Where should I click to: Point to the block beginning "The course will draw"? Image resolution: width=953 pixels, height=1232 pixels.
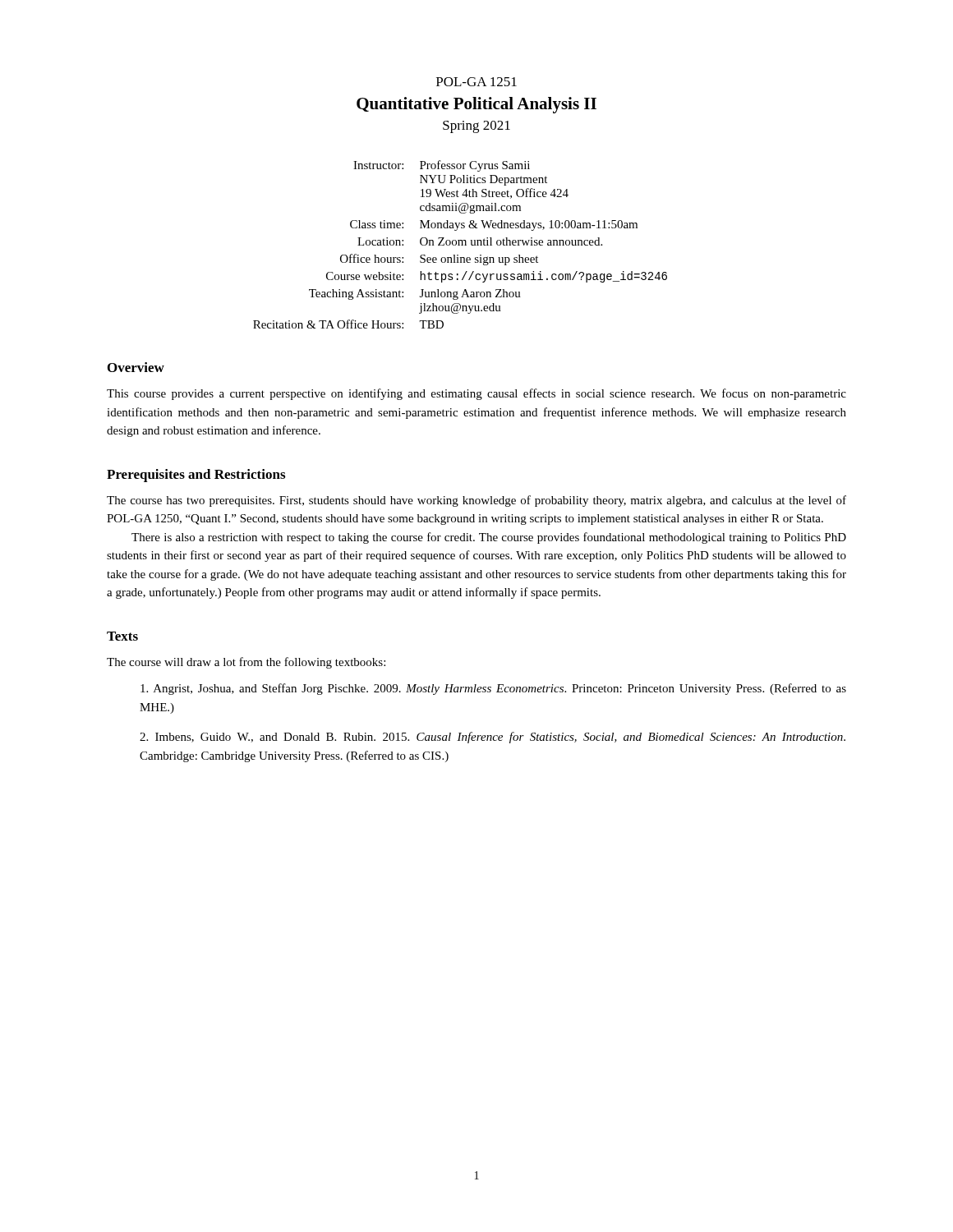click(246, 663)
